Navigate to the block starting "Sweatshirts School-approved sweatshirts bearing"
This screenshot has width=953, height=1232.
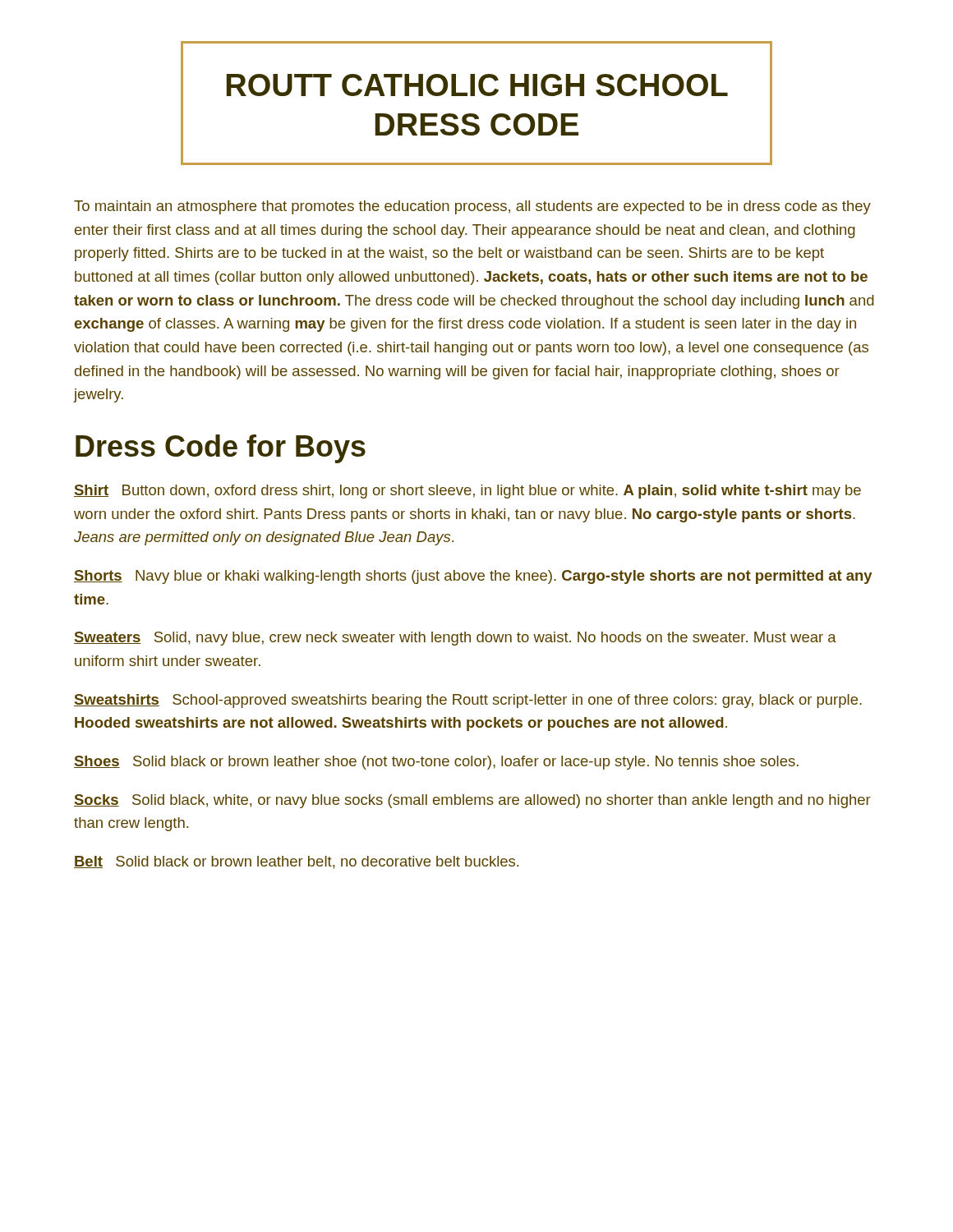(468, 711)
